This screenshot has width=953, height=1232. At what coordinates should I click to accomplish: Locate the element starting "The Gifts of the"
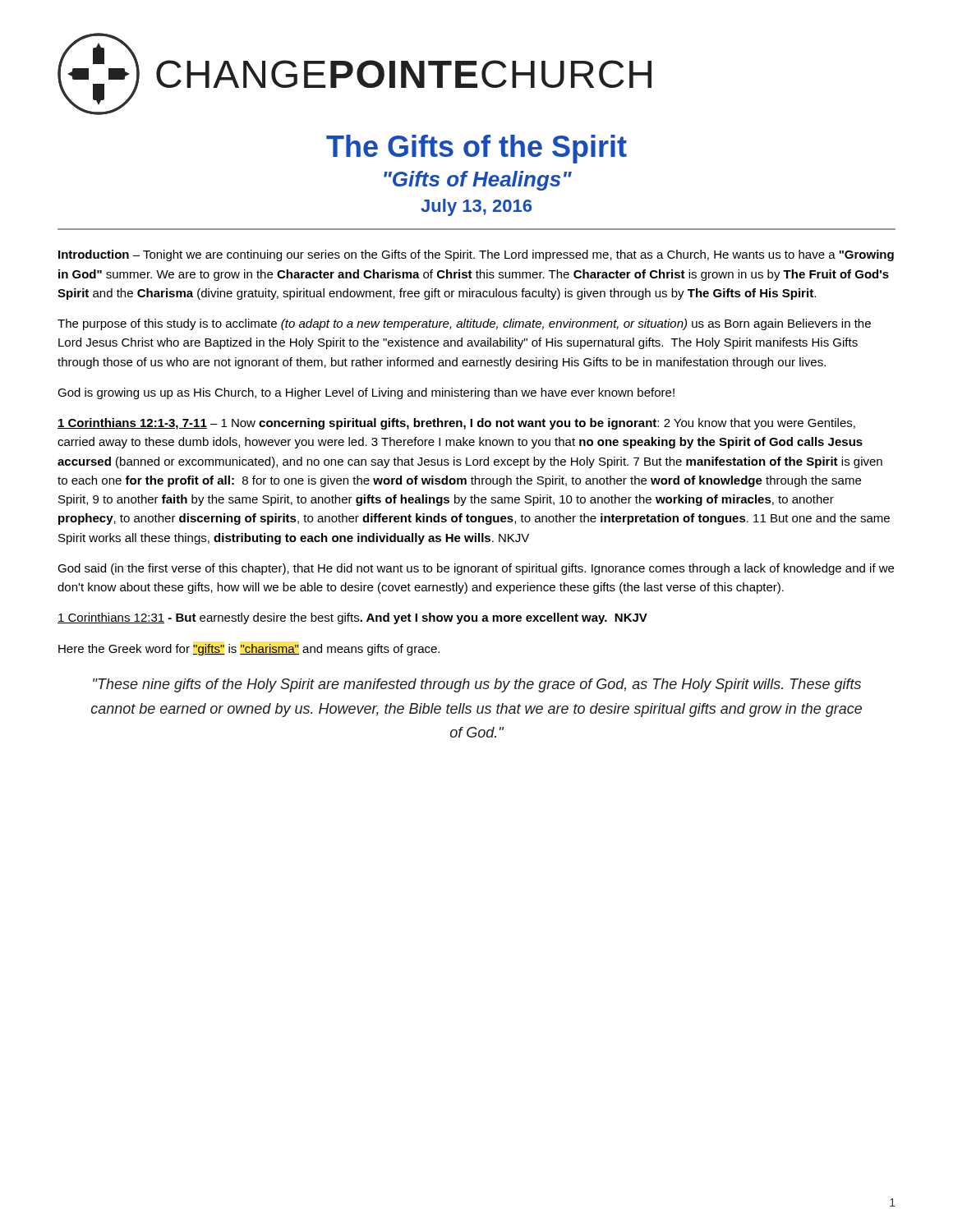pos(476,173)
